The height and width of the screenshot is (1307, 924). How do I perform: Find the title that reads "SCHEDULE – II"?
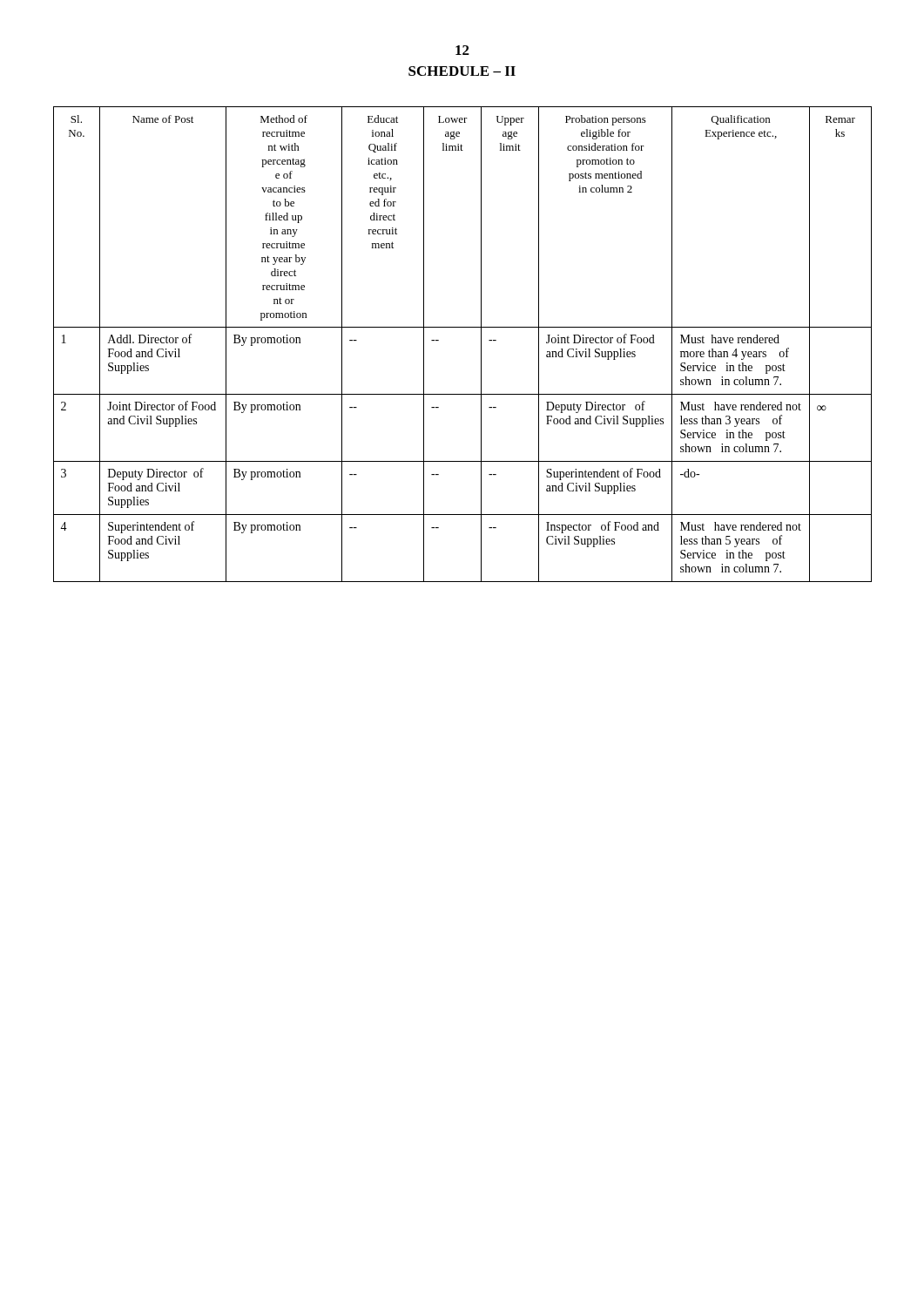(x=462, y=71)
